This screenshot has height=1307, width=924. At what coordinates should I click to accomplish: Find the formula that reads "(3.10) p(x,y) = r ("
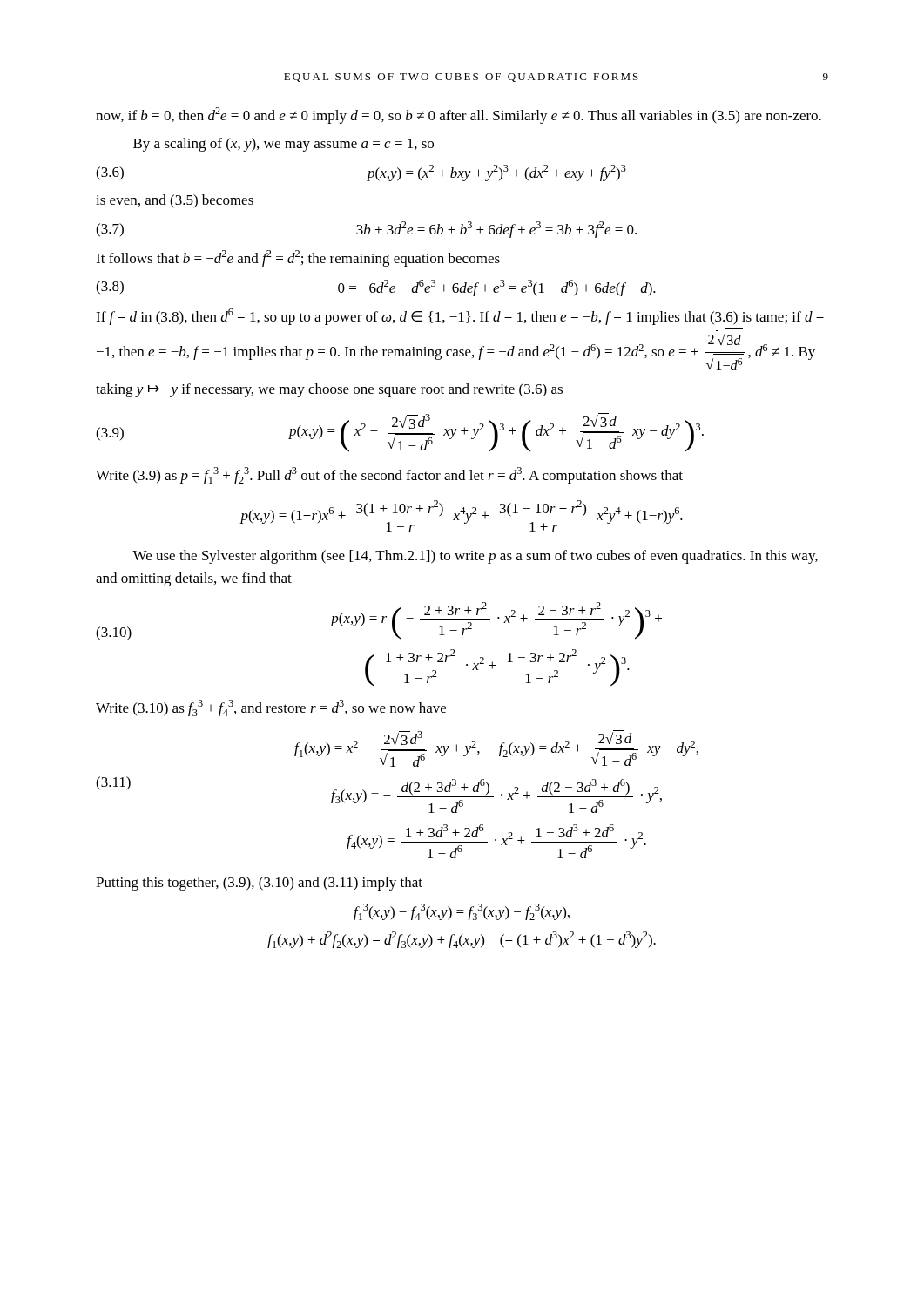[x=462, y=643]
